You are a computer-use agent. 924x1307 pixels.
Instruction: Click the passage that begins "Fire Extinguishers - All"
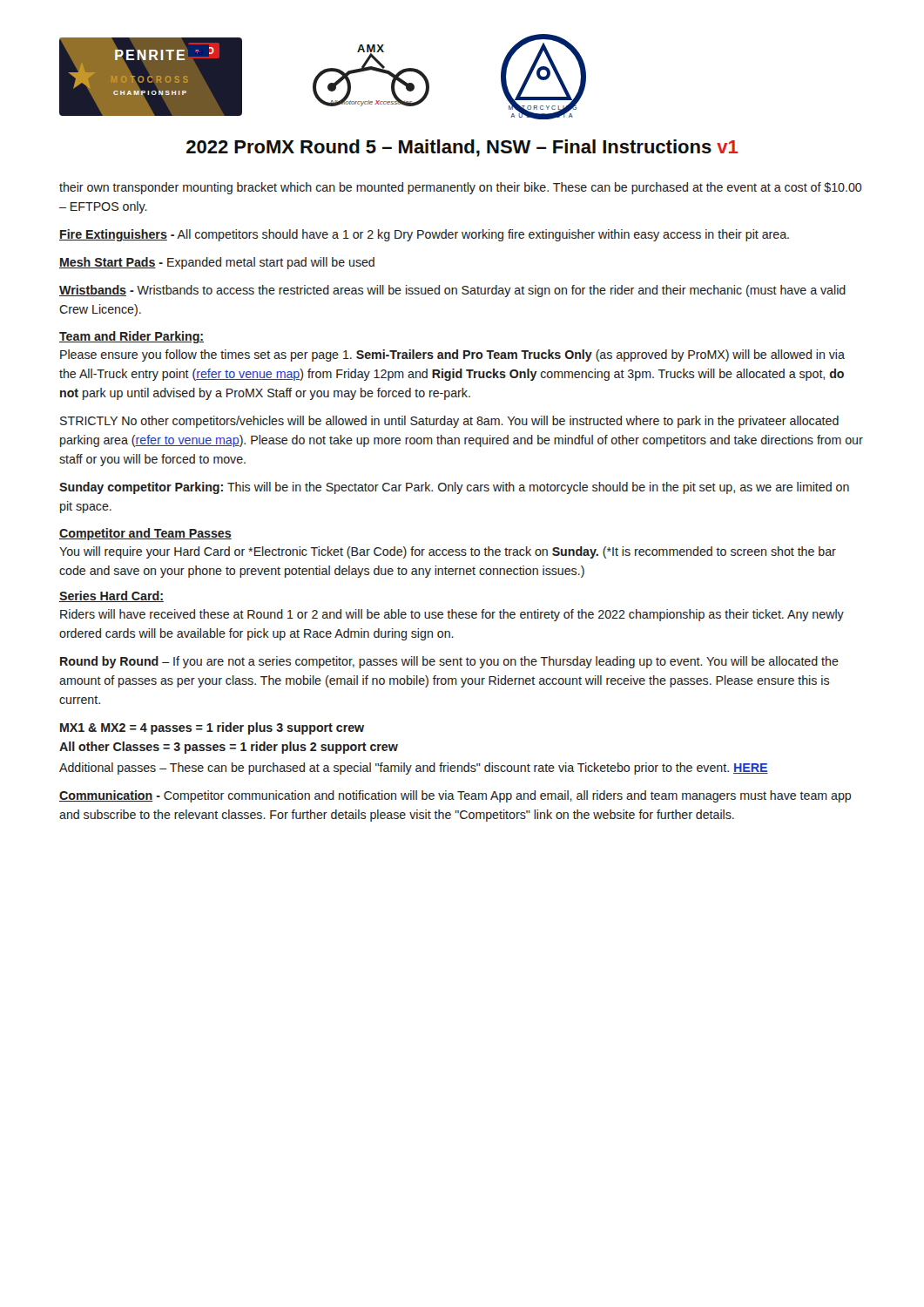tap(425, 234)
